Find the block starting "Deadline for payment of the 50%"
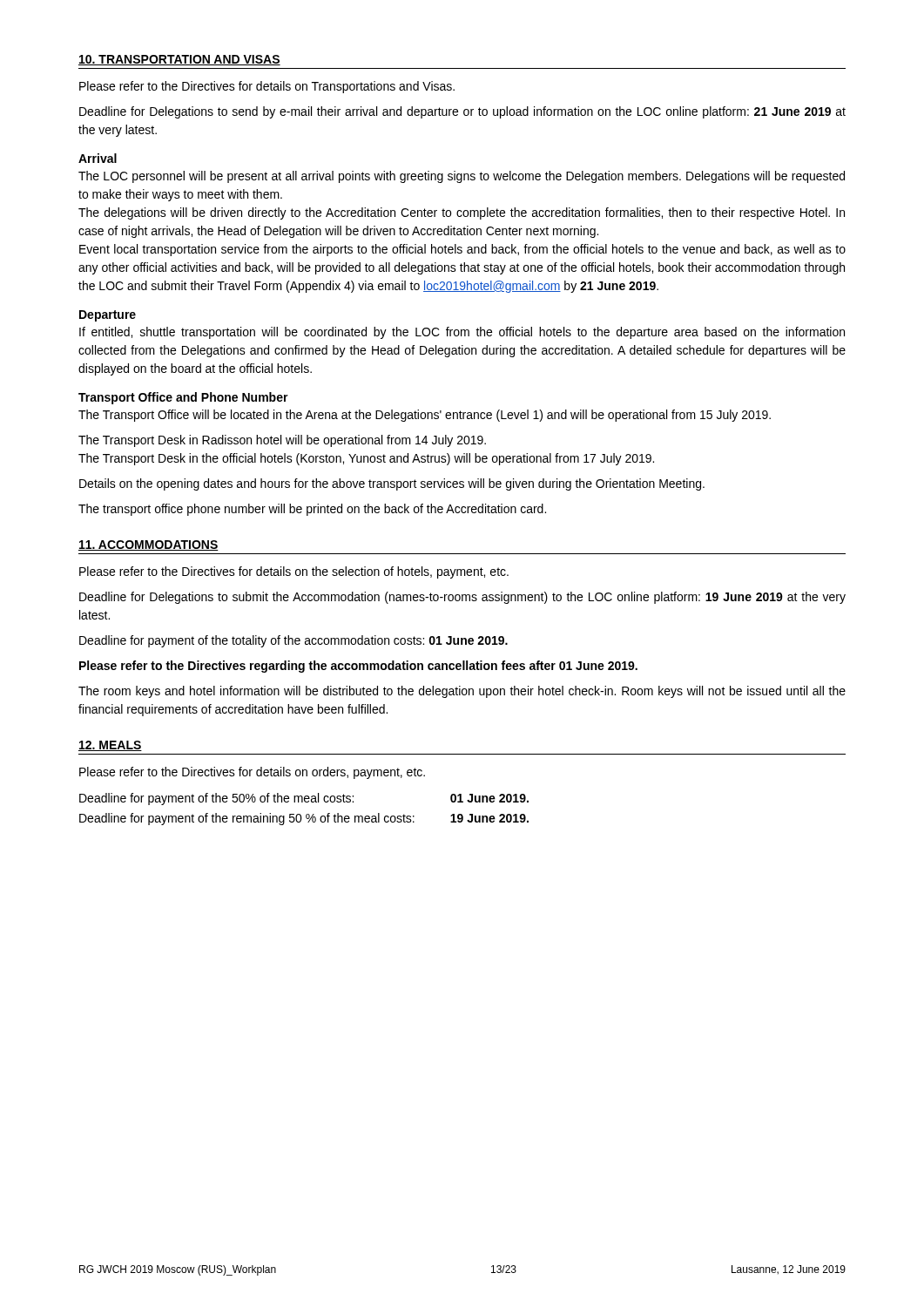924x1307 pixels. [x=304, y=809]
